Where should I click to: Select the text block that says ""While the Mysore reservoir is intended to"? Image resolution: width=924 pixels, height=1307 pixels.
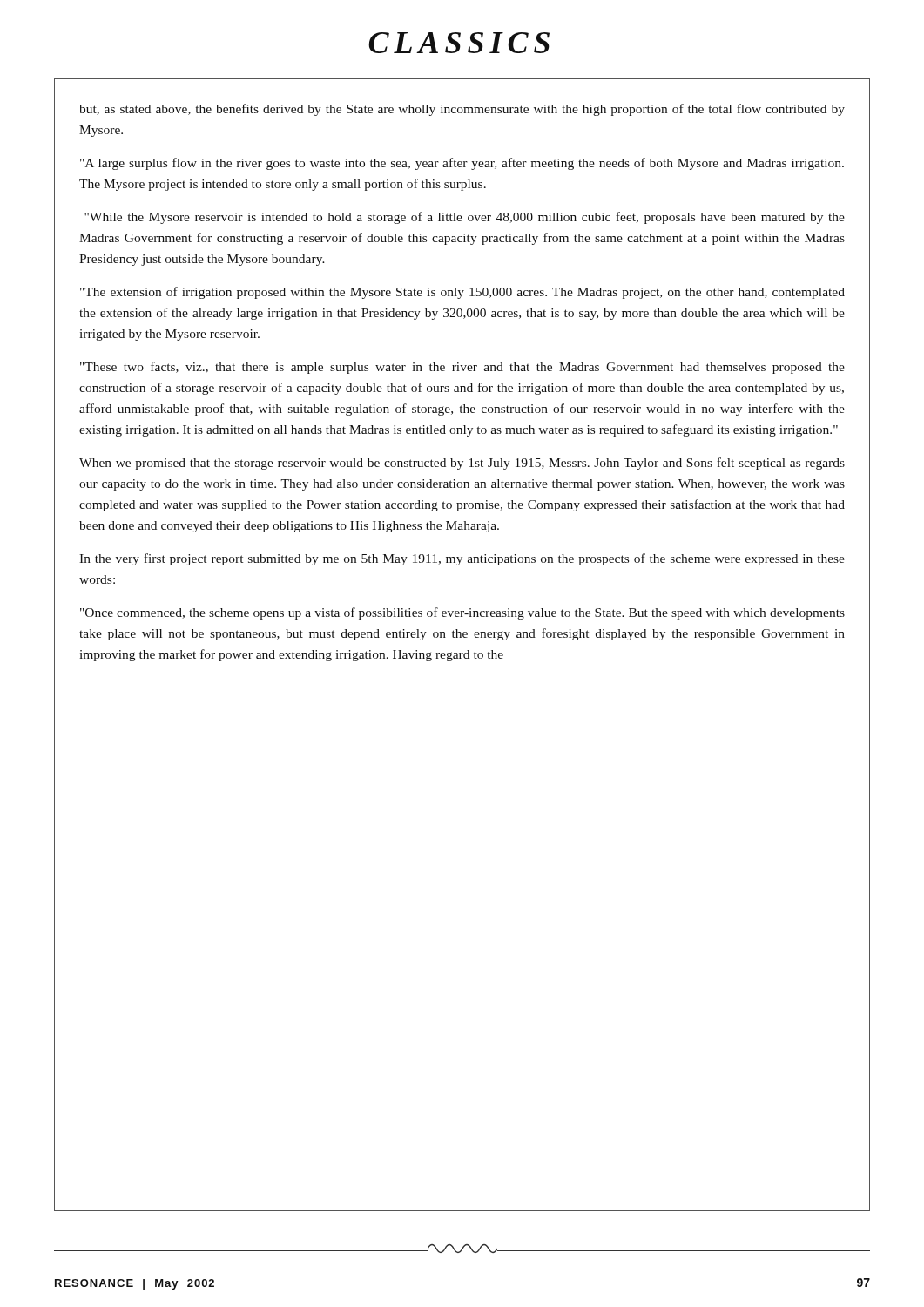coord(462,237)
